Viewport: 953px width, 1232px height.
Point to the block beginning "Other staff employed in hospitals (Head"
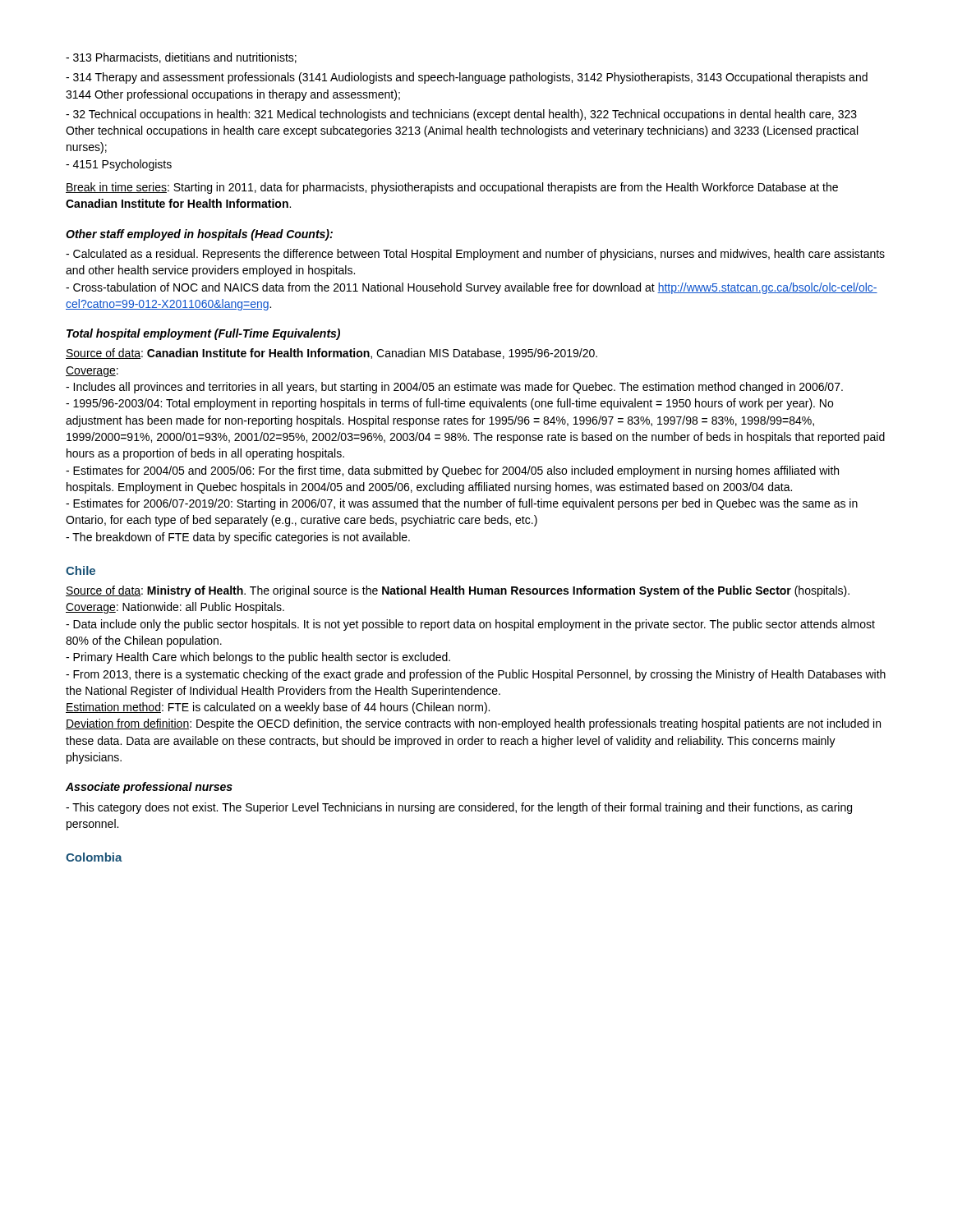(x=476, y=268)
